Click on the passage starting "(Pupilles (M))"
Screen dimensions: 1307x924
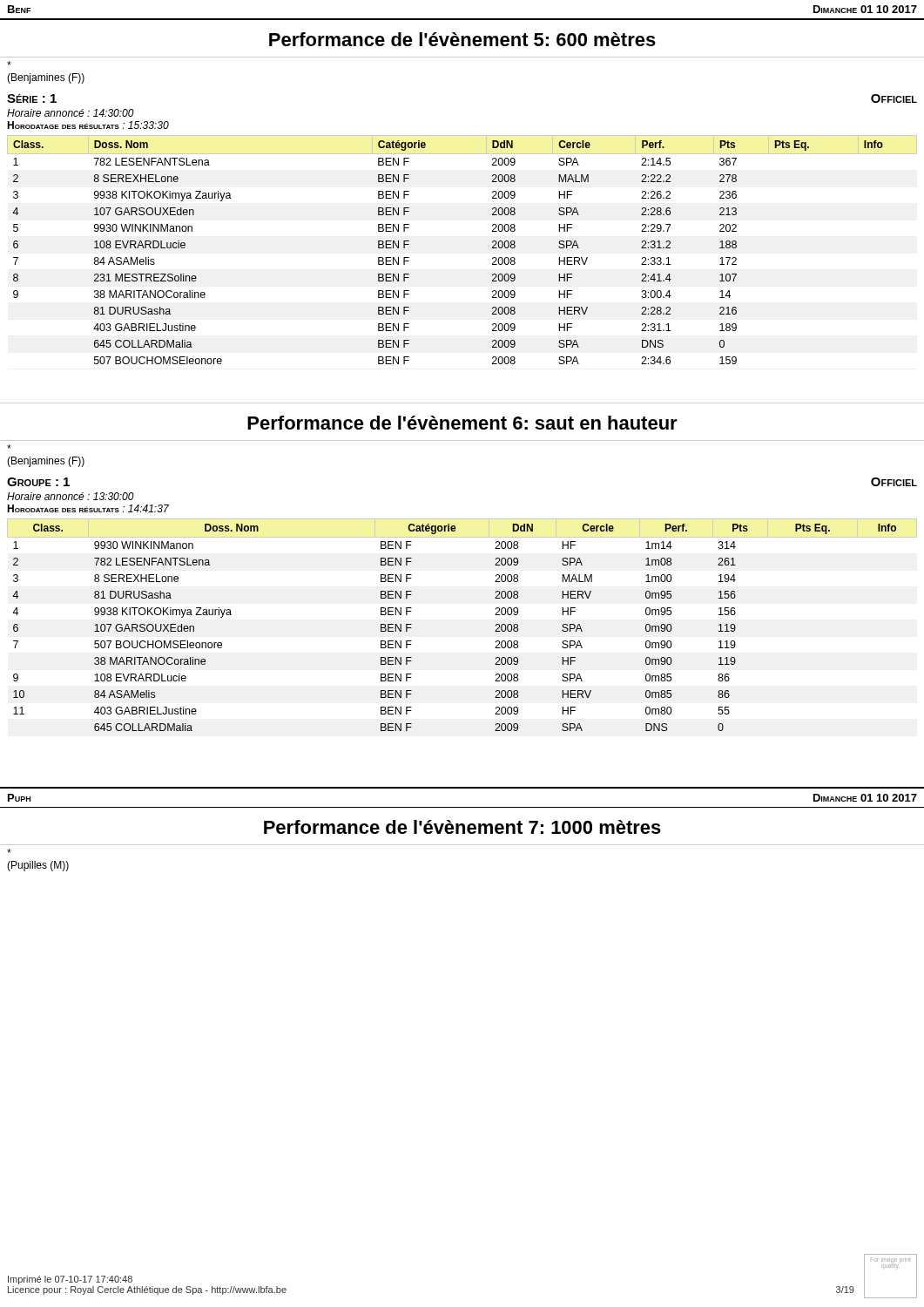click(38, 859)
